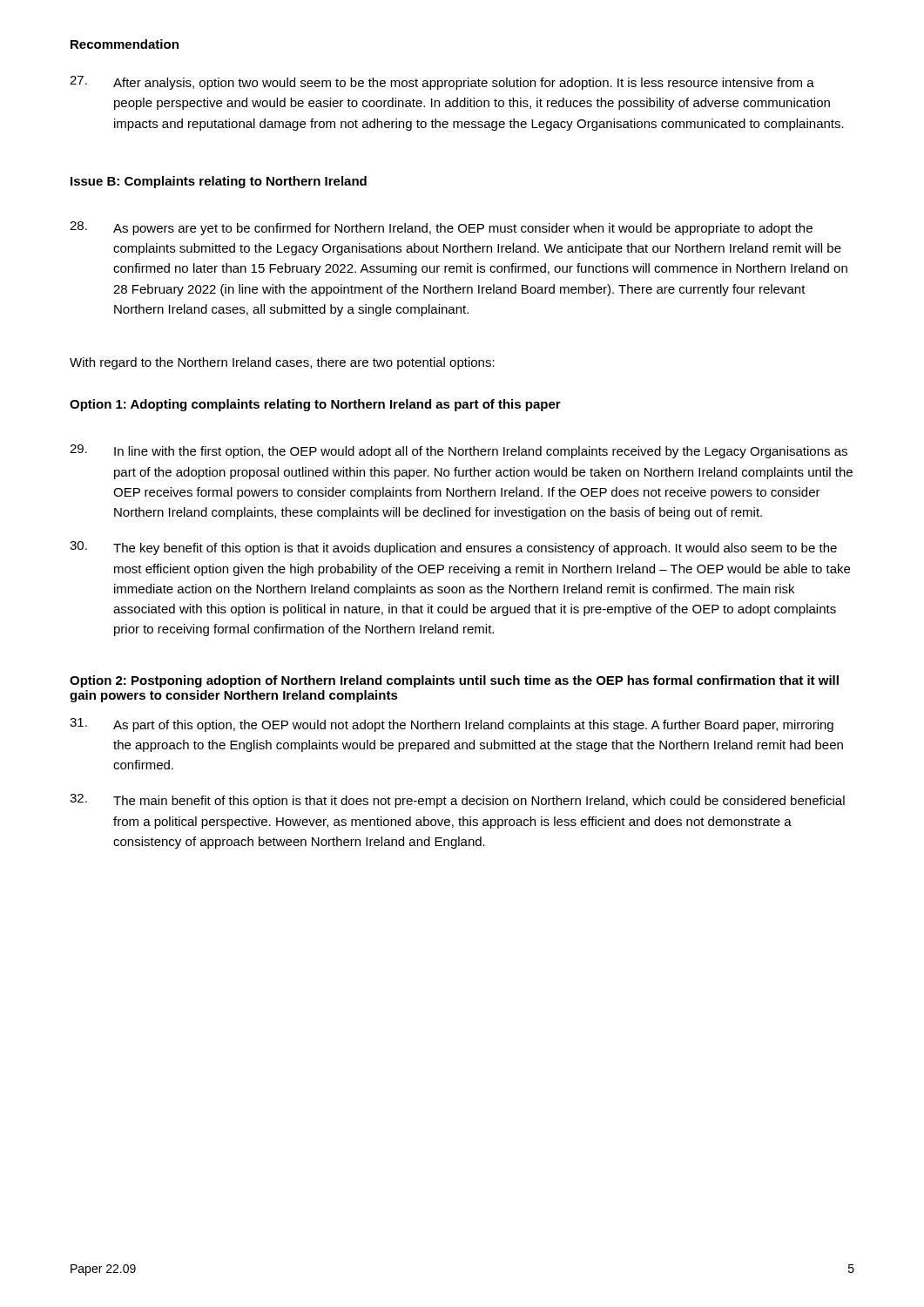Point to the text block starting "32. The main benefit"

(462, 821)
